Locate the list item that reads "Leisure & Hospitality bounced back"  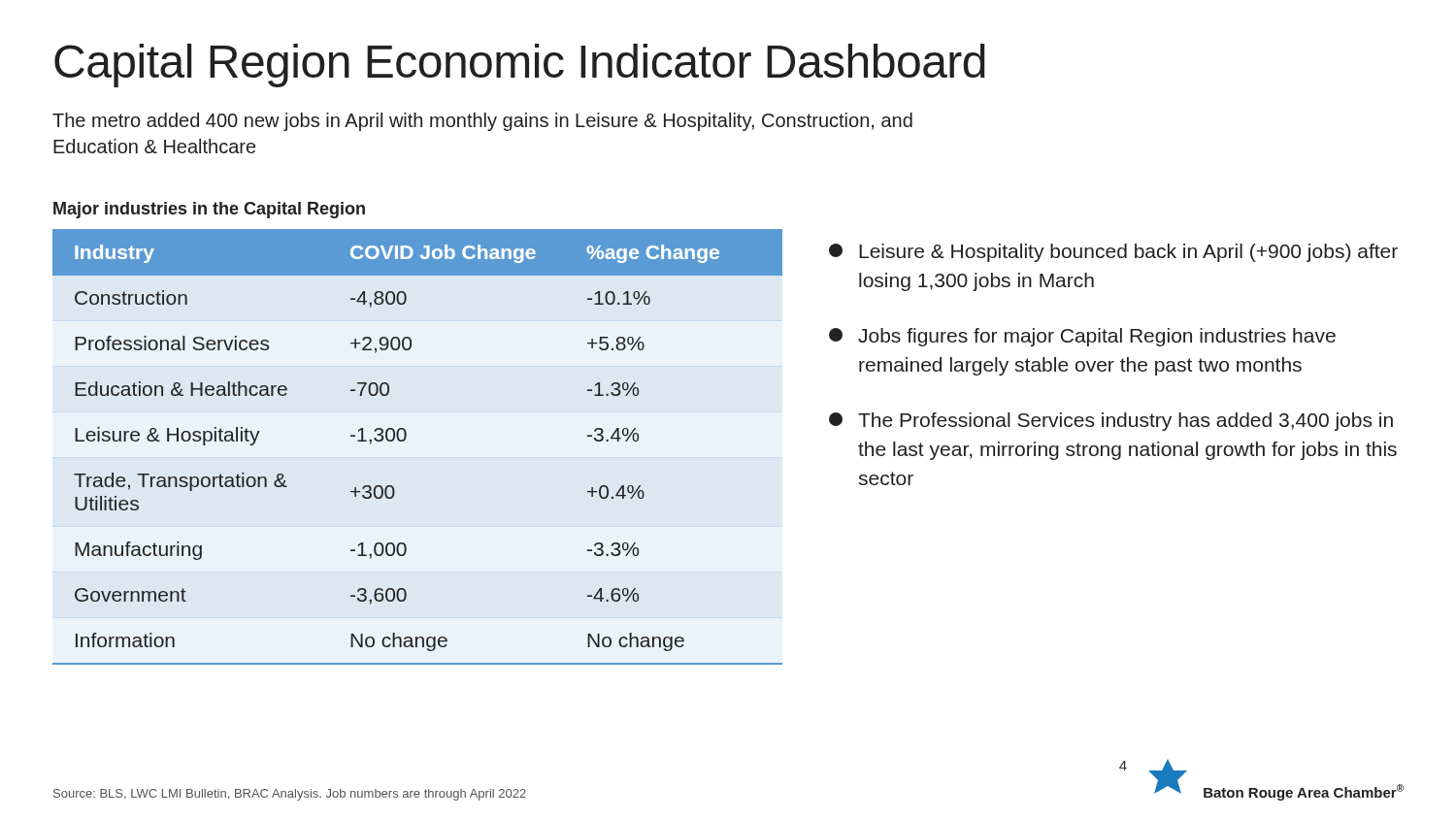(1116, 266)
